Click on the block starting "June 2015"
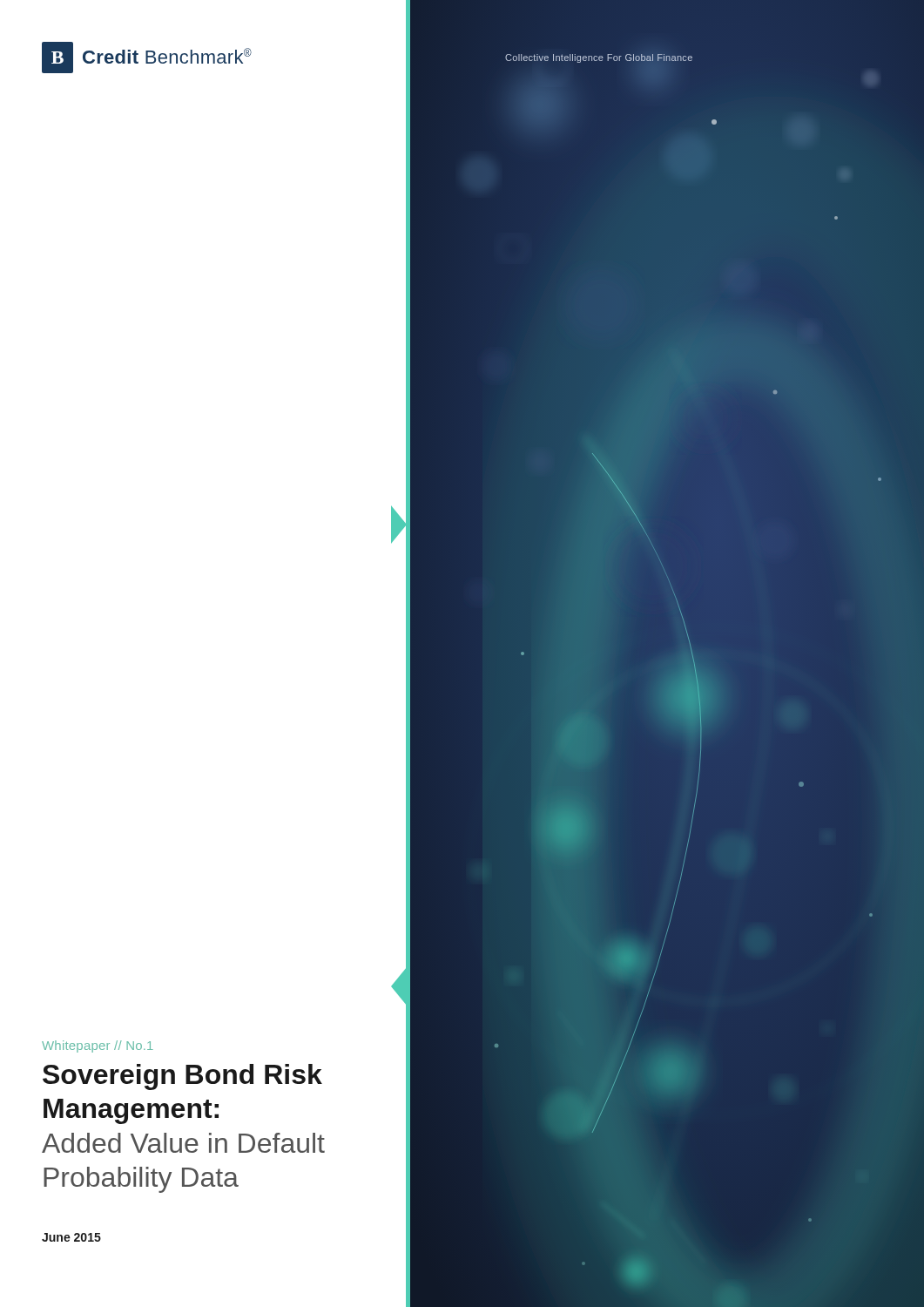924x1307 pixels. [x=71, y=1237]
